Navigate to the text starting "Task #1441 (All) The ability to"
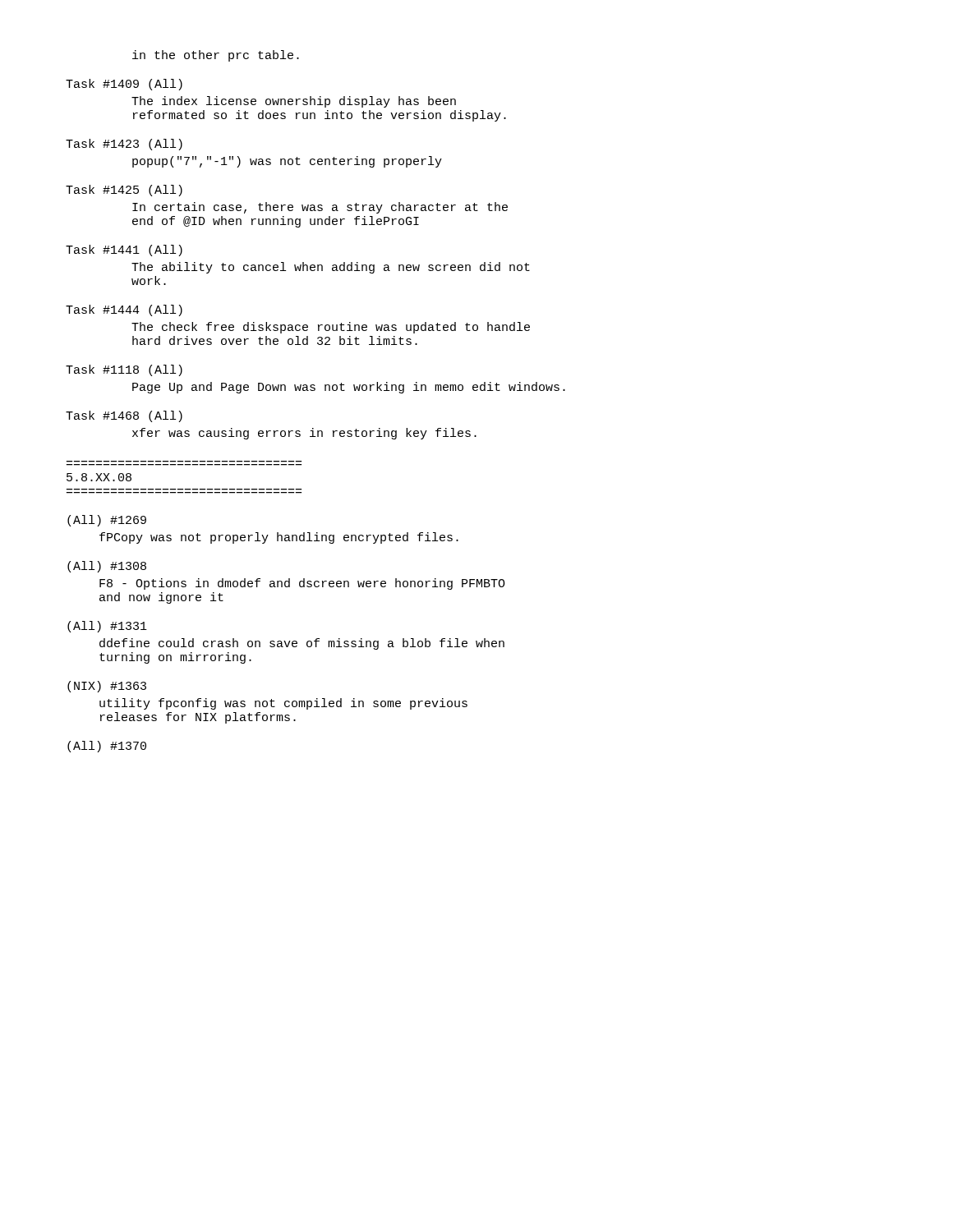This screenshot has width=953, height=1232. click(x=476, y=267)
